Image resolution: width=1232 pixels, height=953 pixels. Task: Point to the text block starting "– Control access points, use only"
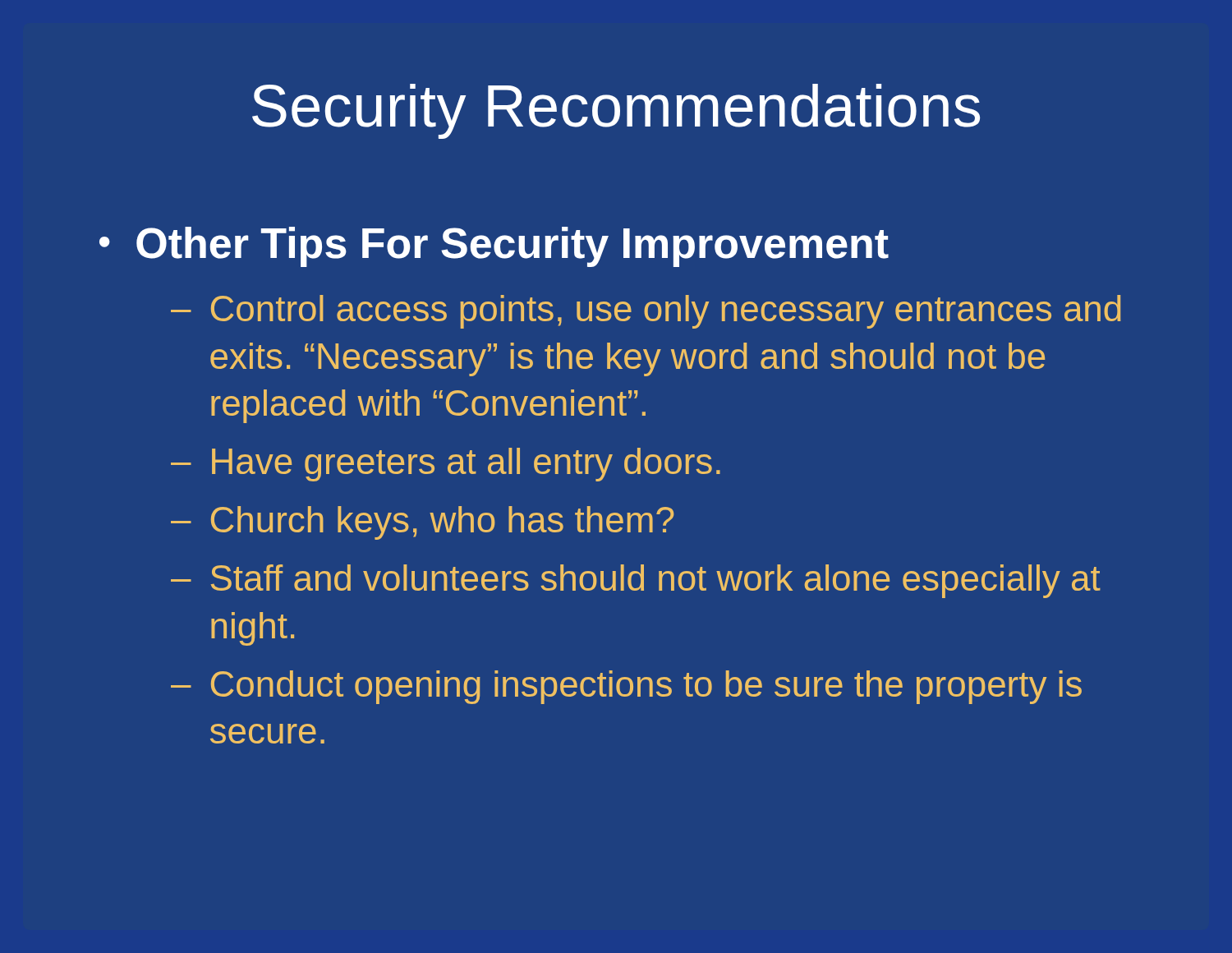pos(661,356)
